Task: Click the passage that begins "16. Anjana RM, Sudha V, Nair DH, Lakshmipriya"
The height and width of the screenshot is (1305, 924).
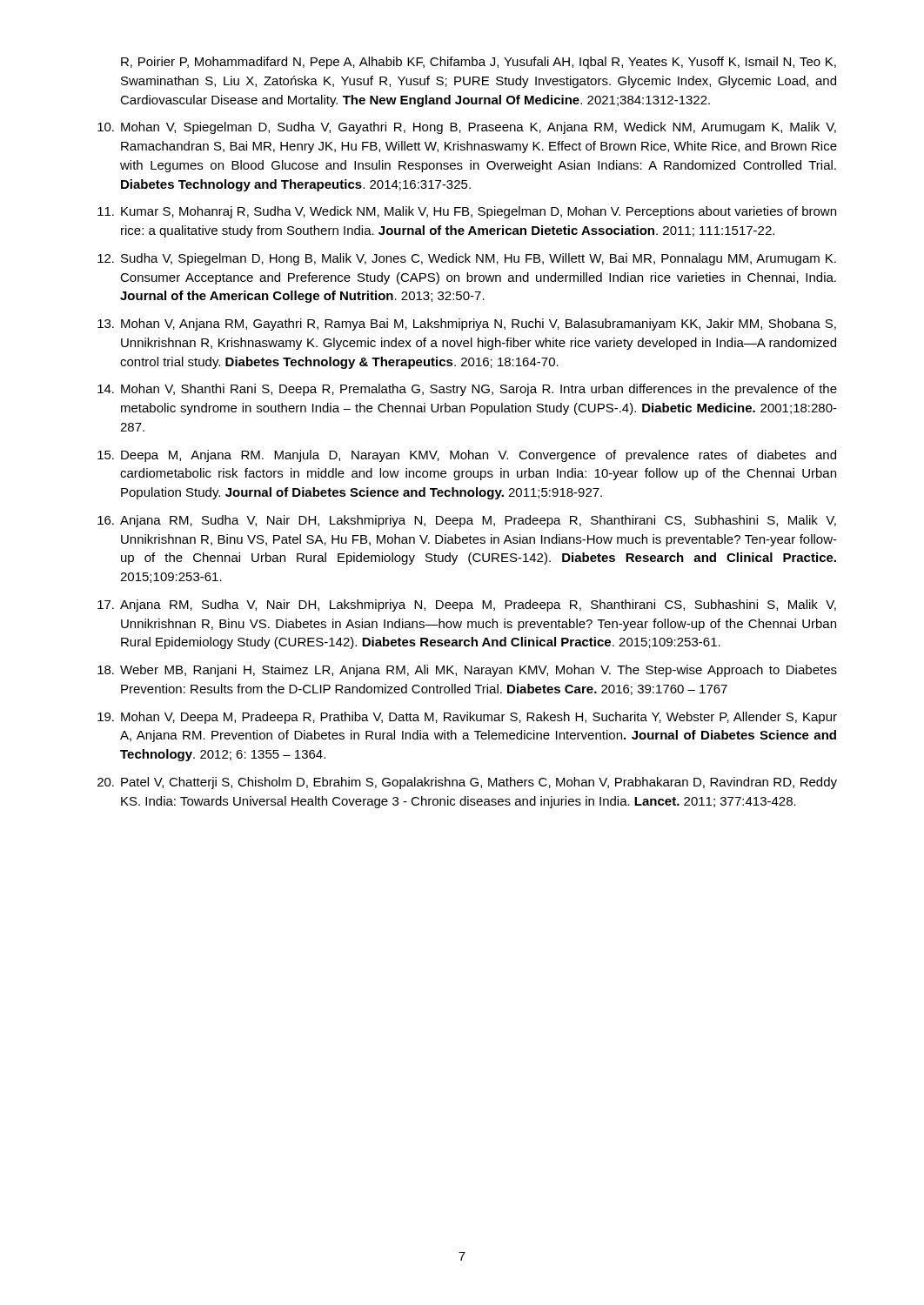Action: (x=462, y=548)
